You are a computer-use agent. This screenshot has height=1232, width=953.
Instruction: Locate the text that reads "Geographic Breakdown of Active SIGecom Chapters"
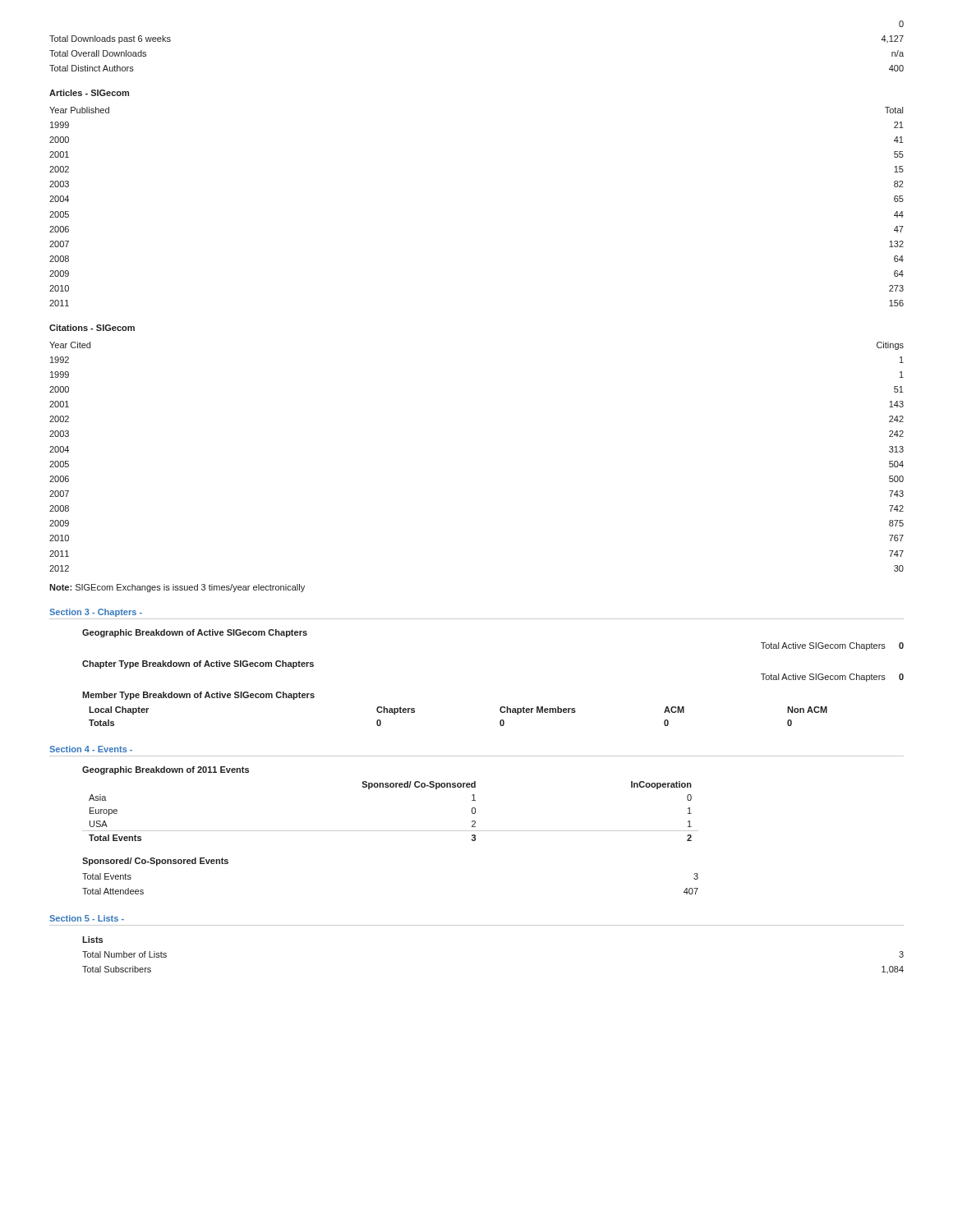pyautogui.click(x=195, y=632)
